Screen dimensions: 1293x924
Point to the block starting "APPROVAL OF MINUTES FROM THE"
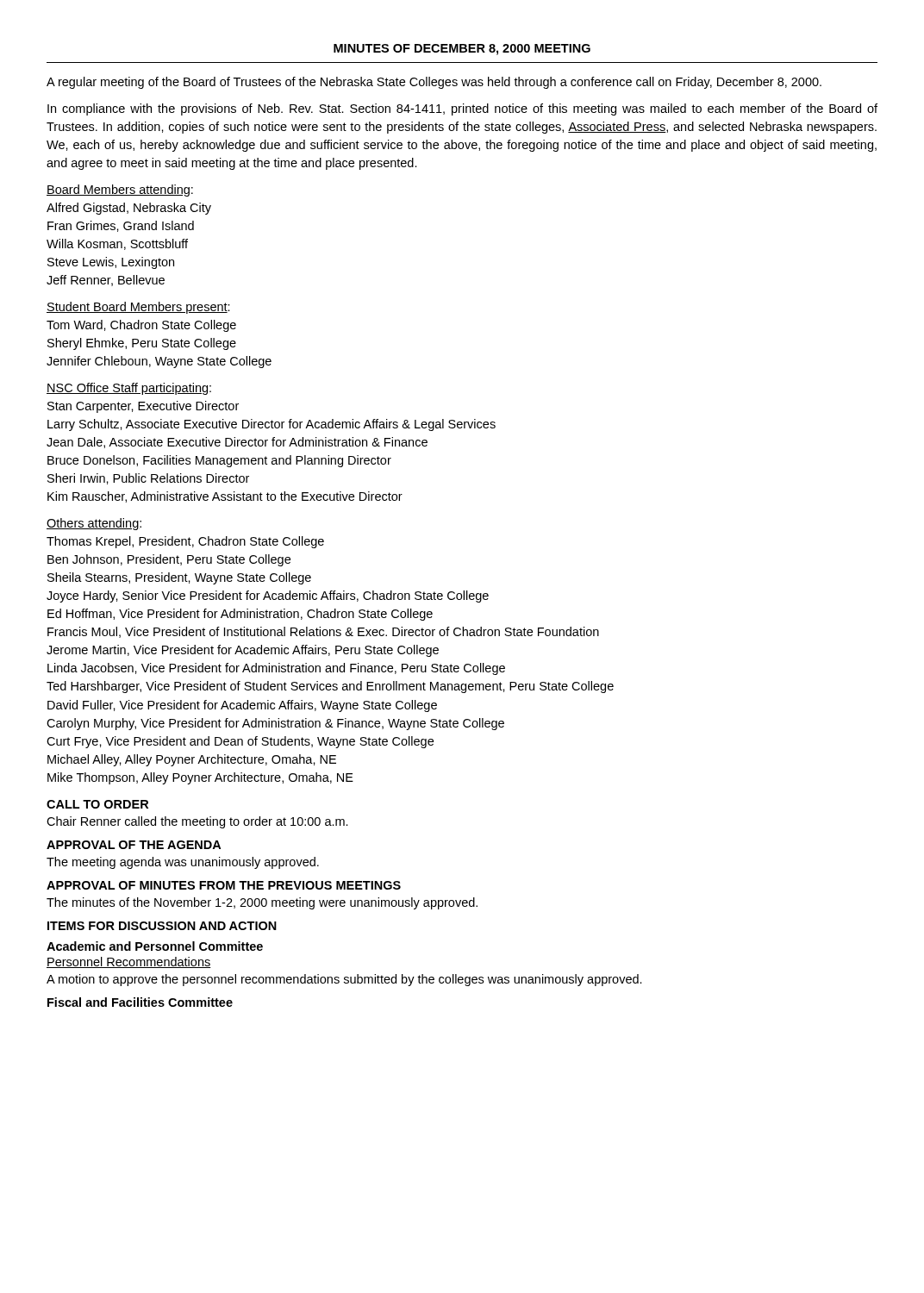(224, 885)
